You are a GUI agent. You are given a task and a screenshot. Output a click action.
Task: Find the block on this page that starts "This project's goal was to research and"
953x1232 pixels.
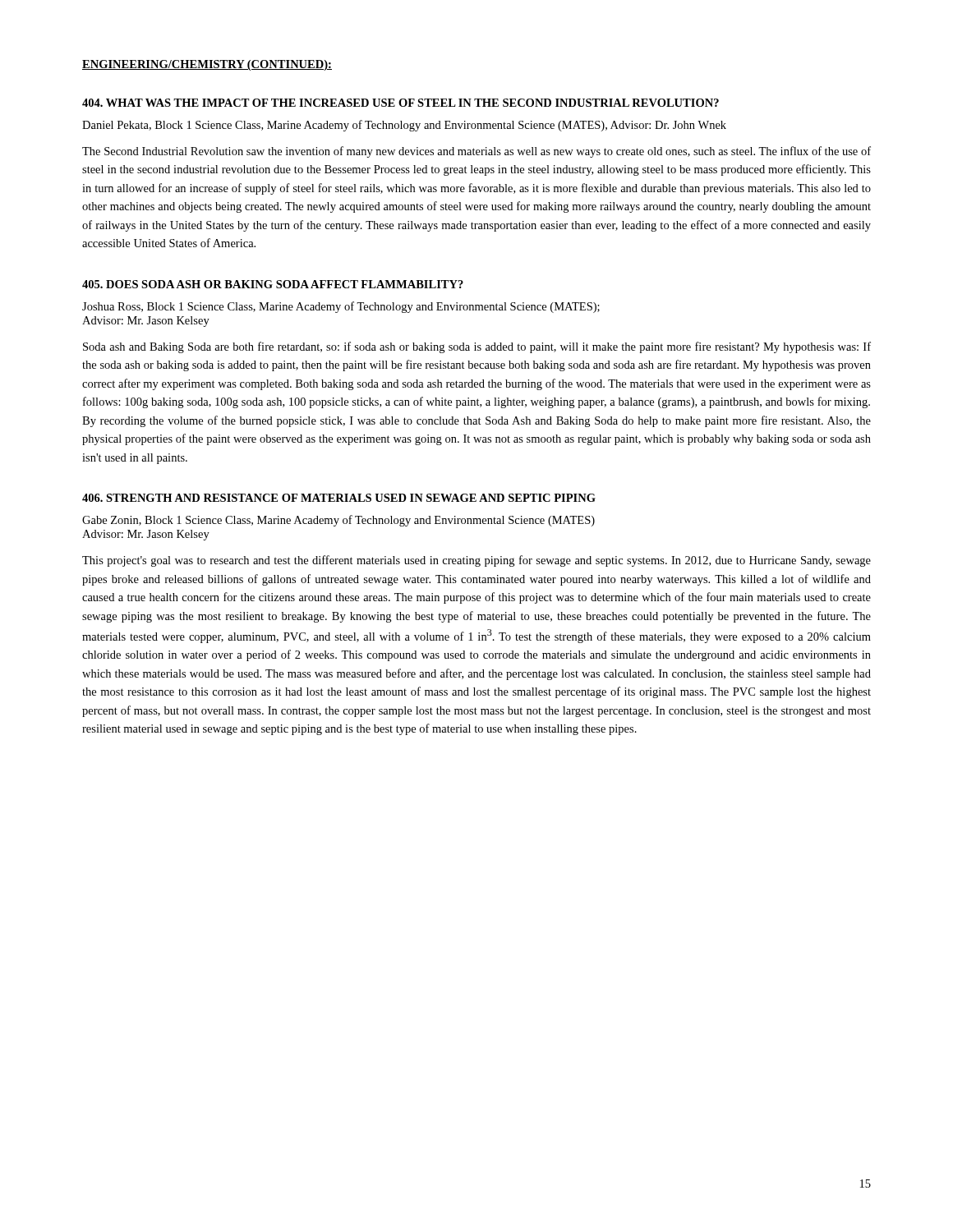(x=476, y=644)
